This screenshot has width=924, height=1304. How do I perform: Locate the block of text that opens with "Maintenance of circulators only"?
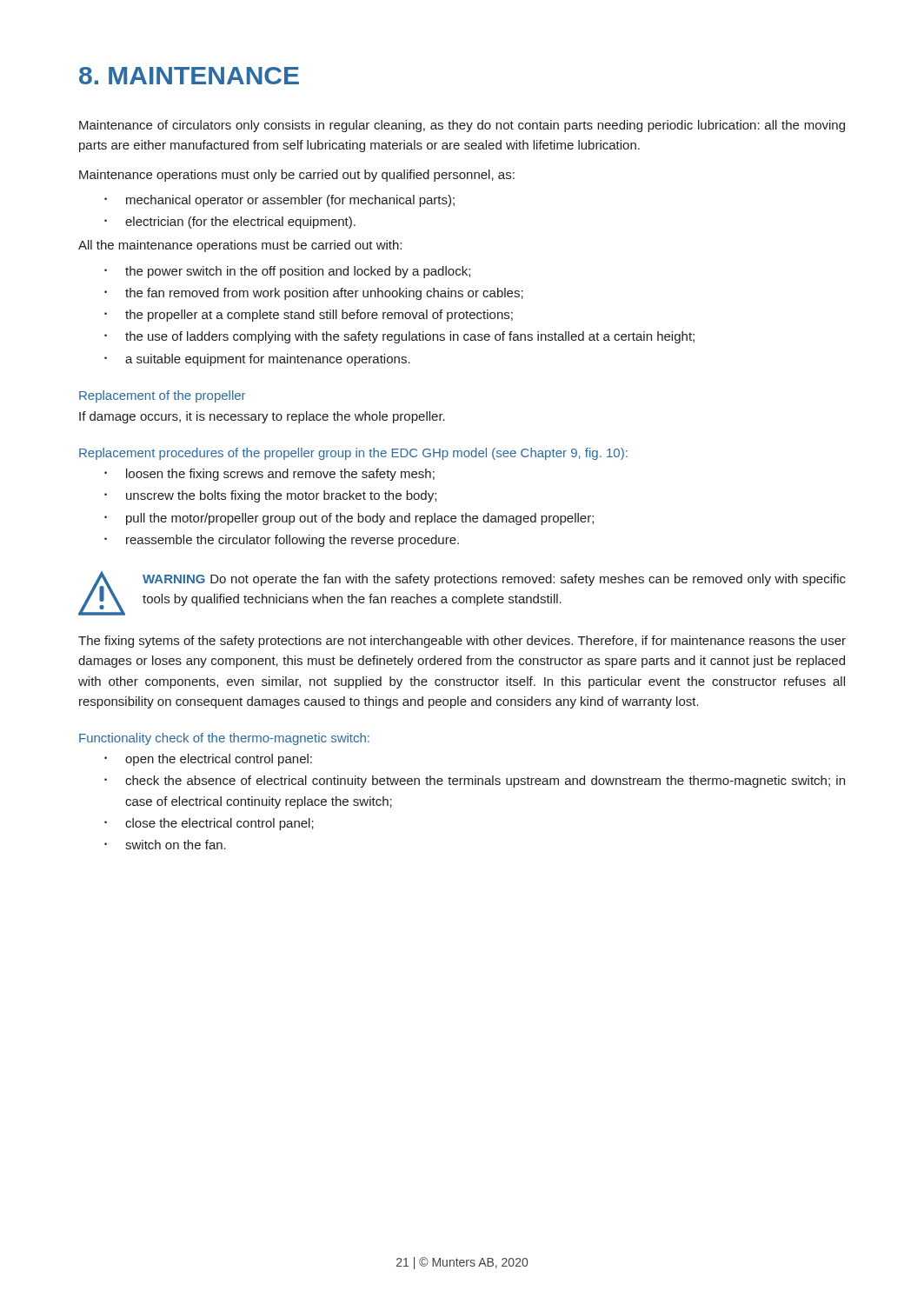coord(462,135)
